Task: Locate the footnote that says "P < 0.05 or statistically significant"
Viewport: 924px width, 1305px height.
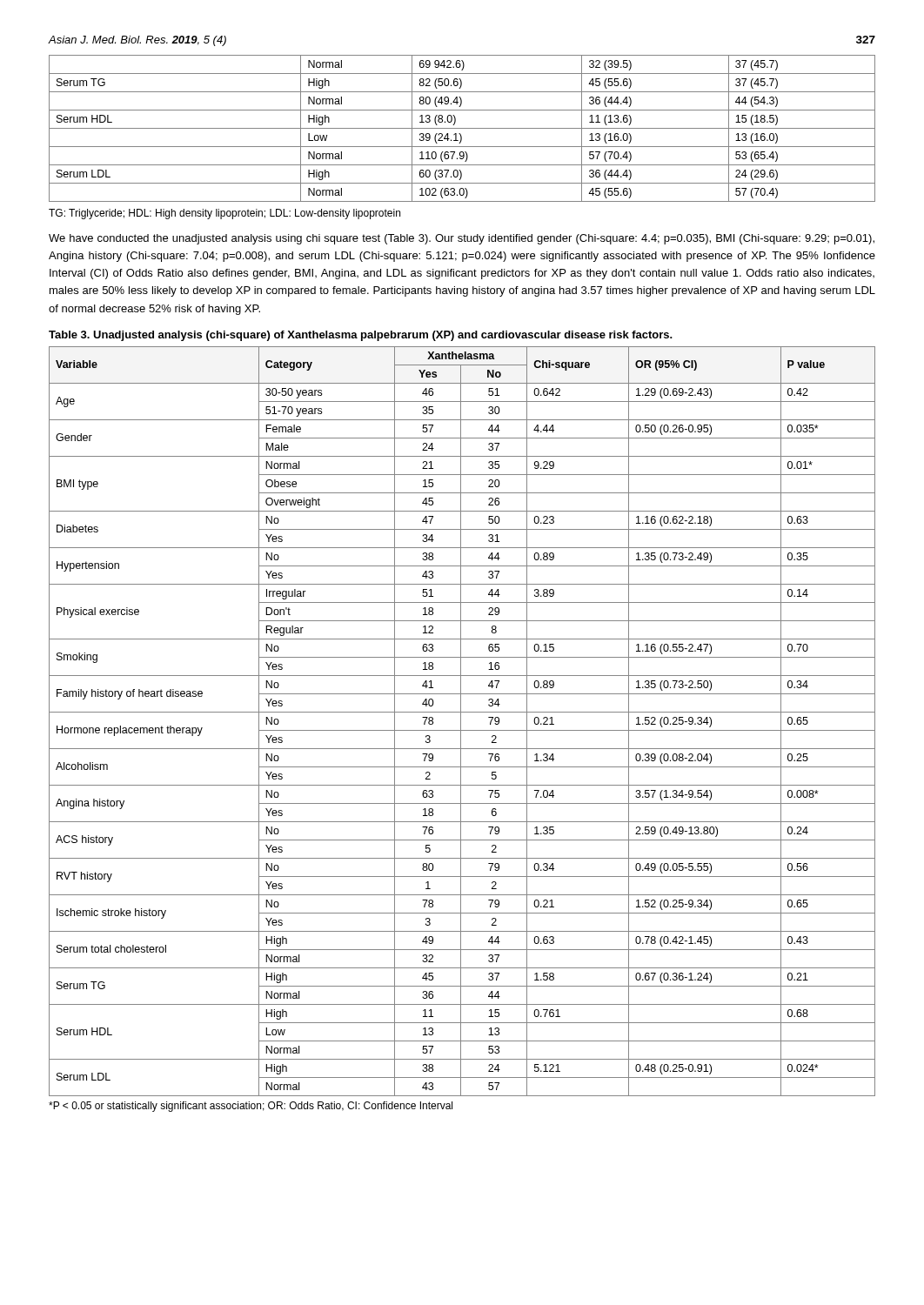Action: 251,1106
